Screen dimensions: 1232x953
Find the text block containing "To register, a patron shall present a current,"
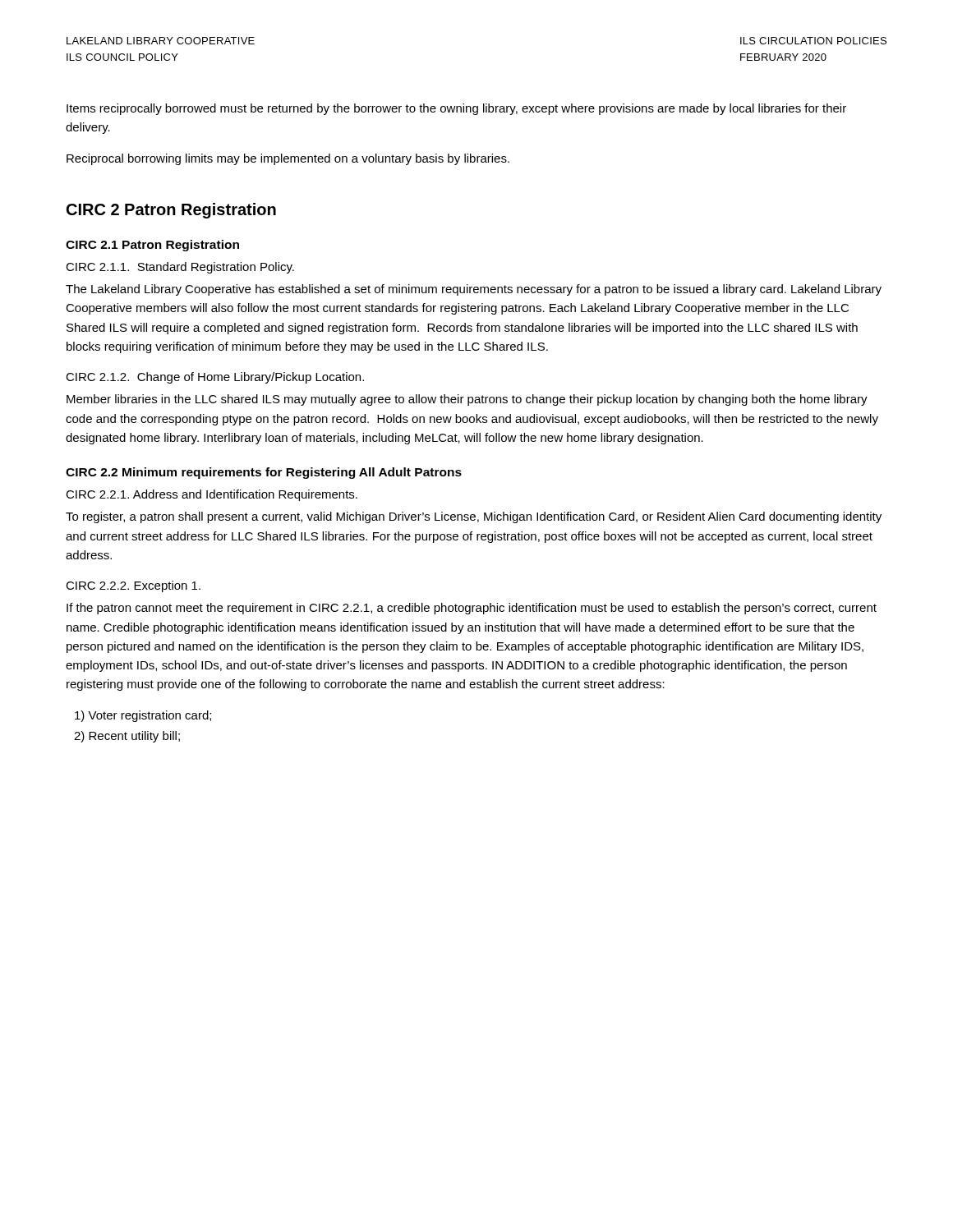(x=474, y=535)
